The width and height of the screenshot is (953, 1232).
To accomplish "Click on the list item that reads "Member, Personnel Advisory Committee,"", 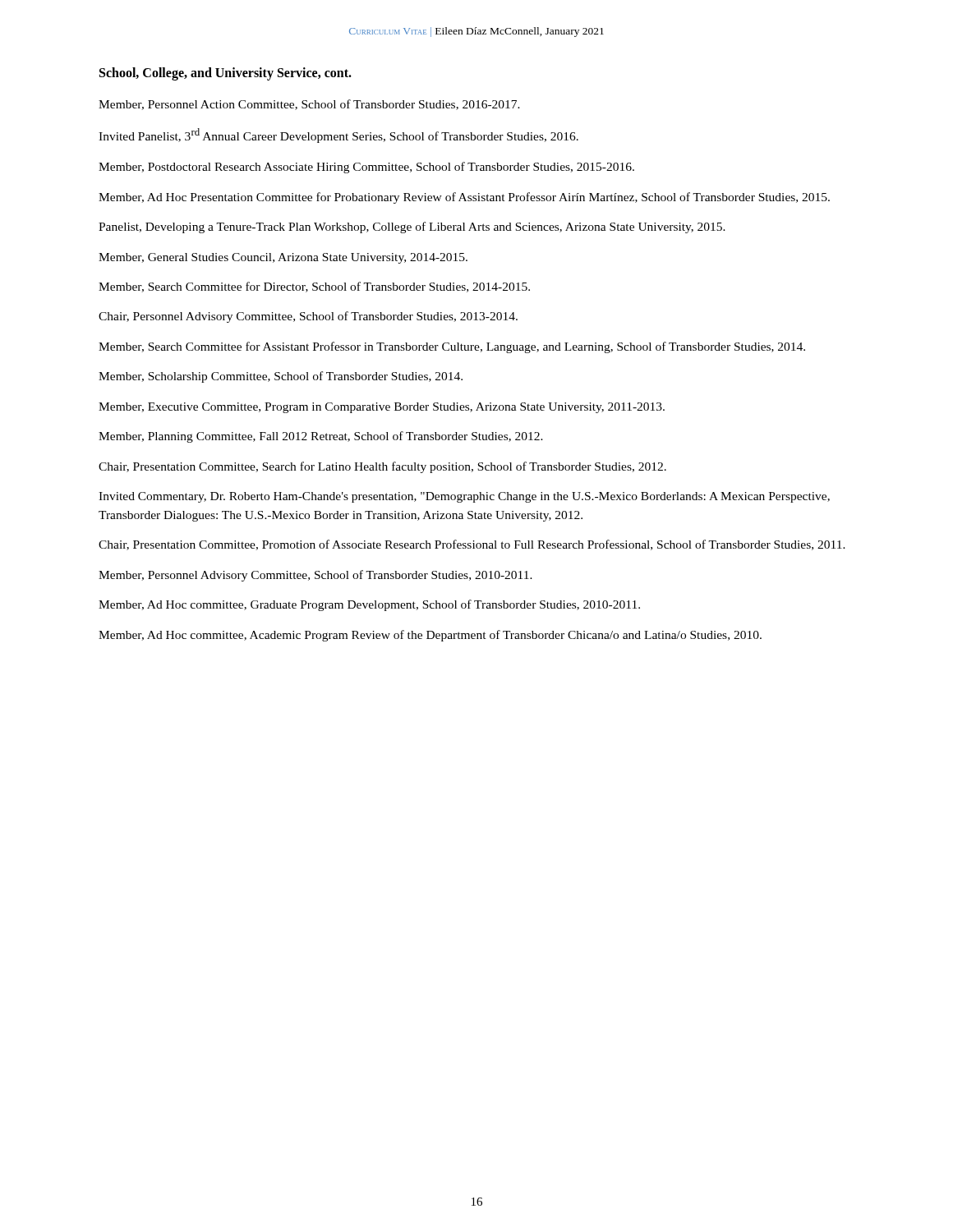I will coord(316,574).
